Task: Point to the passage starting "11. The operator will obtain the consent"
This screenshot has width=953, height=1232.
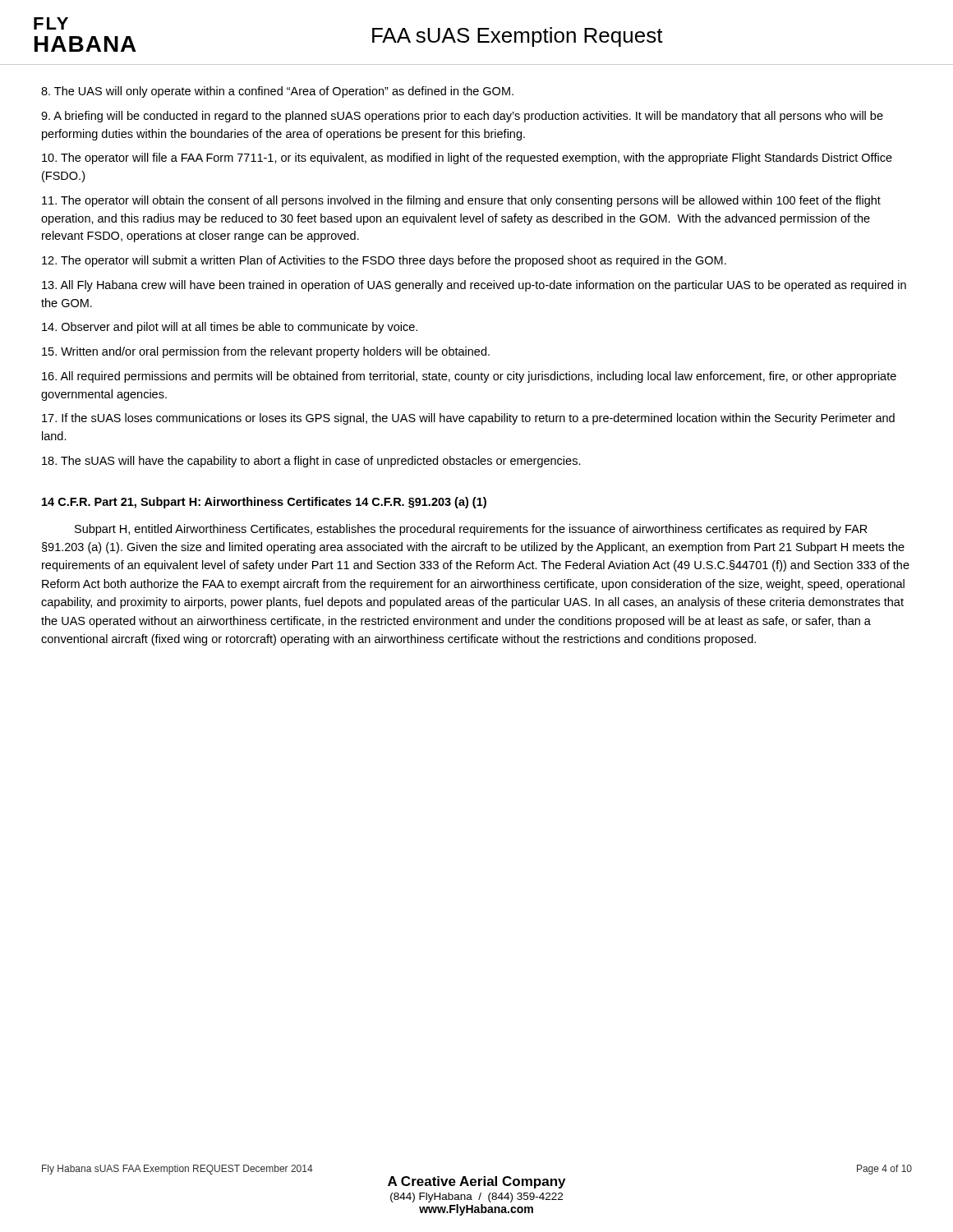Action: [x=461, y=218]
